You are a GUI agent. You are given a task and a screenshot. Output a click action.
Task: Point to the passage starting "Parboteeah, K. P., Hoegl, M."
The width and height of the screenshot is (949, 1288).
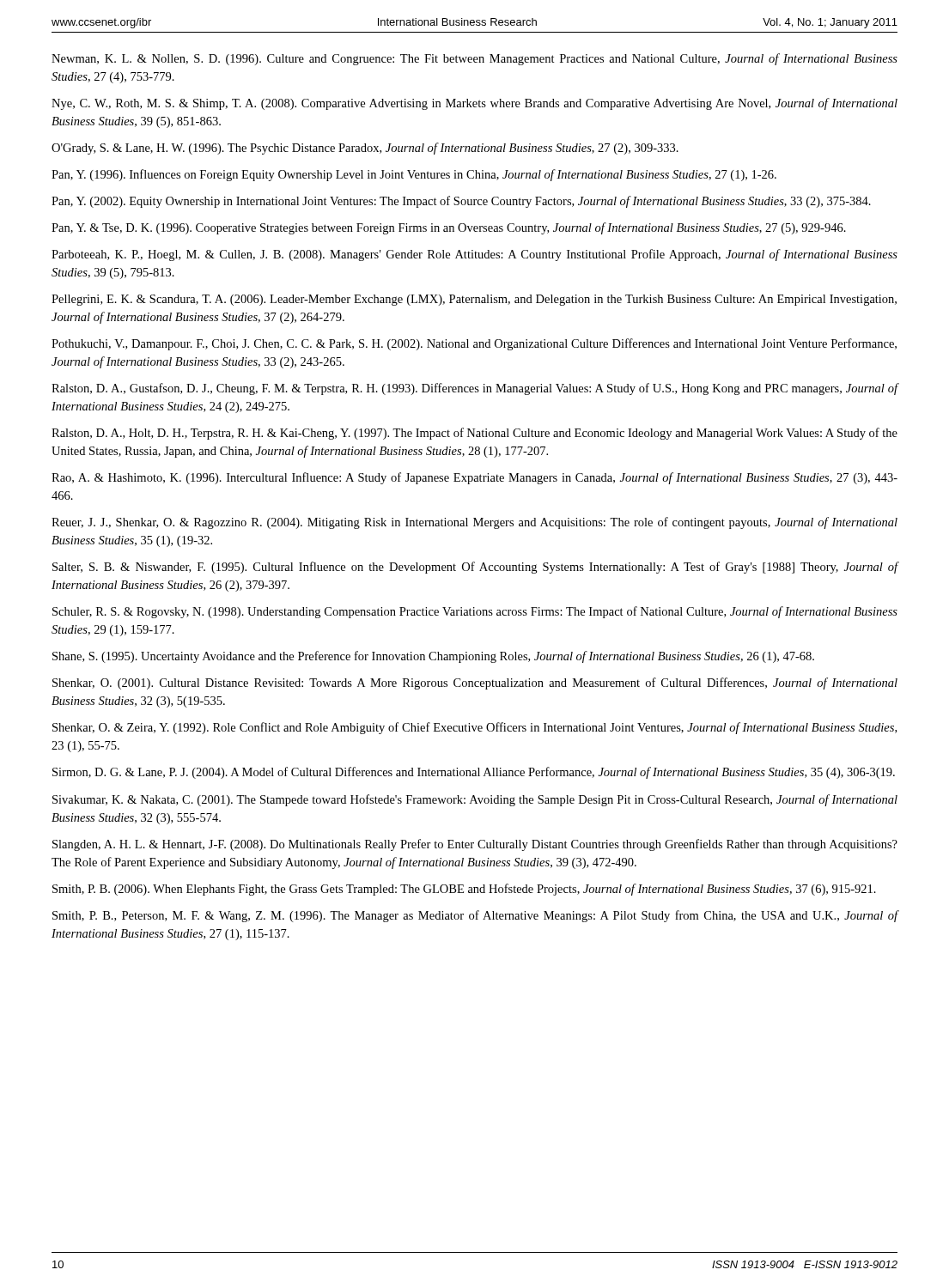[474, 263]
